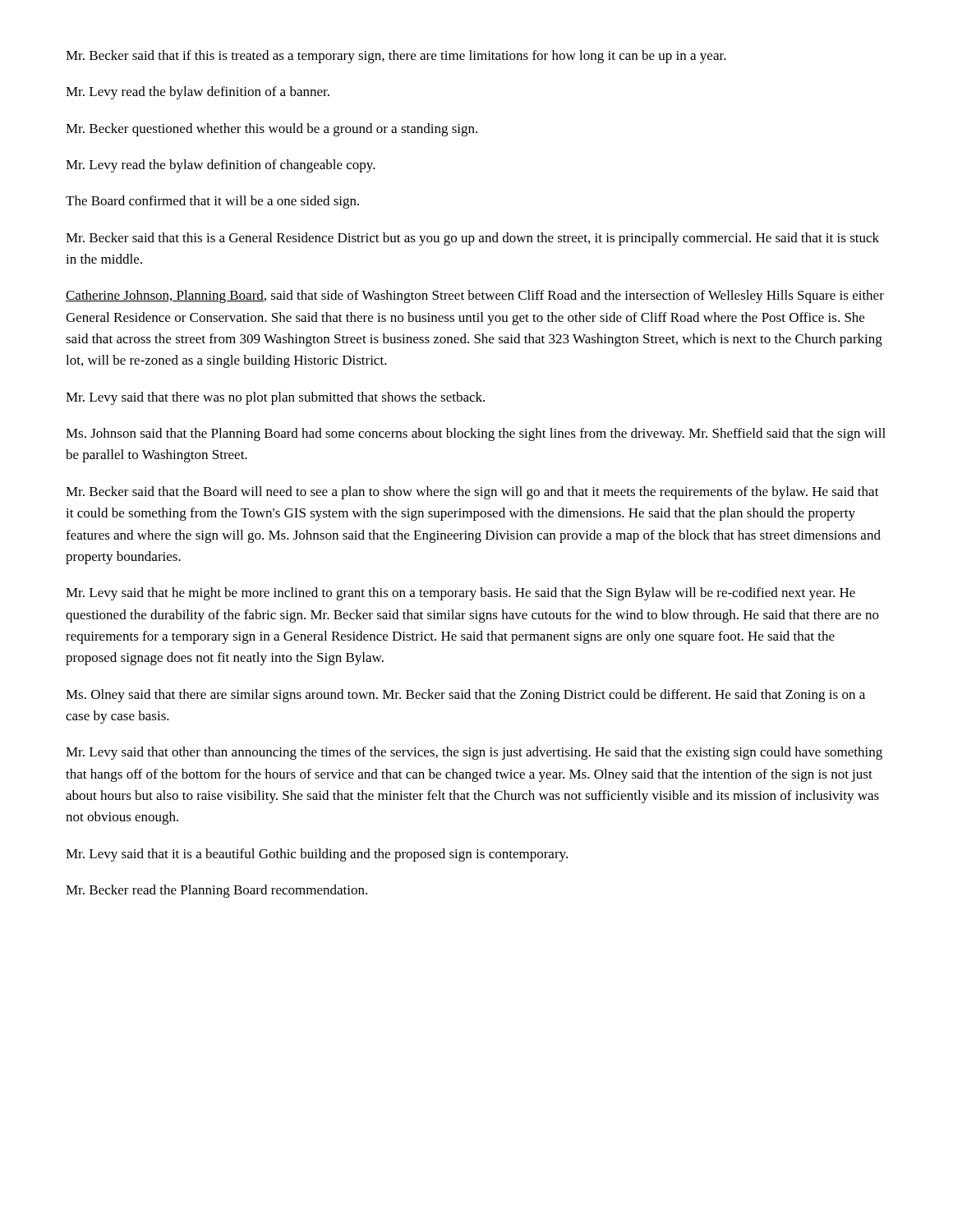
Task: Locate the block of text that opens with "Mr. Becker read"
Action: 217,890
